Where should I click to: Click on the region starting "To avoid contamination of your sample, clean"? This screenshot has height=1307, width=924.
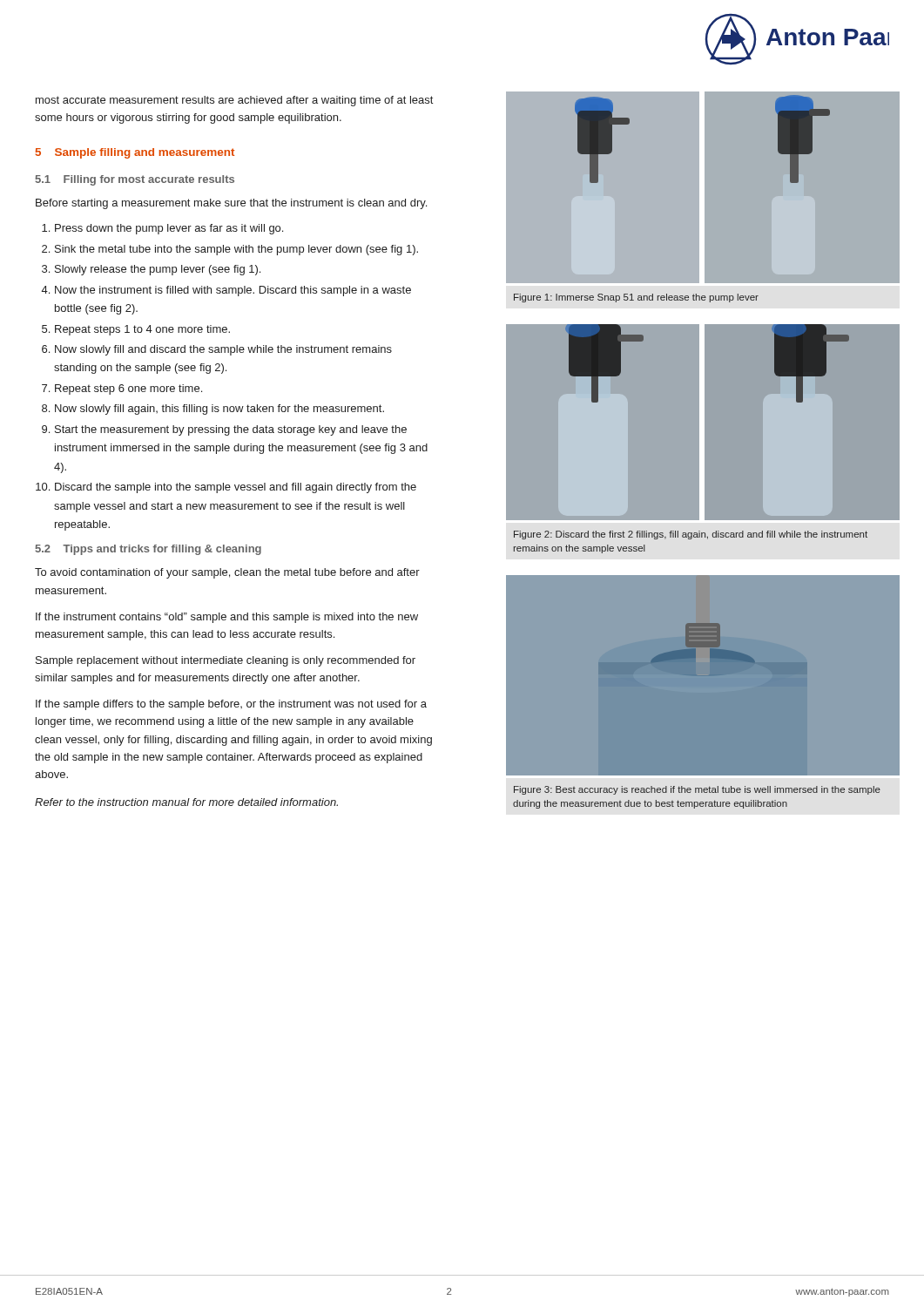tap(227, 581)
